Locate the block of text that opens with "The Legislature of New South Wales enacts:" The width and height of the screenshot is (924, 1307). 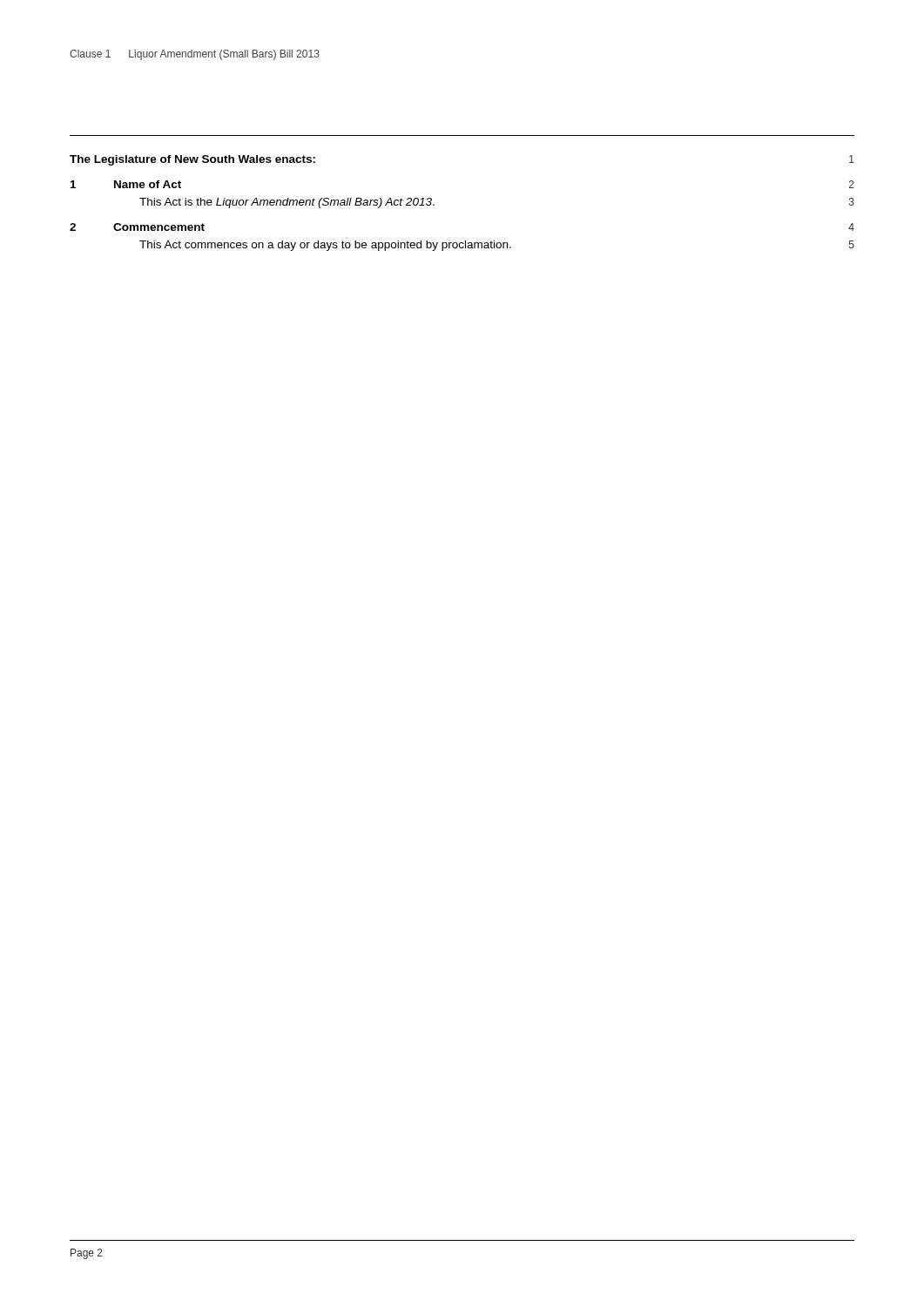click(190, 160)
